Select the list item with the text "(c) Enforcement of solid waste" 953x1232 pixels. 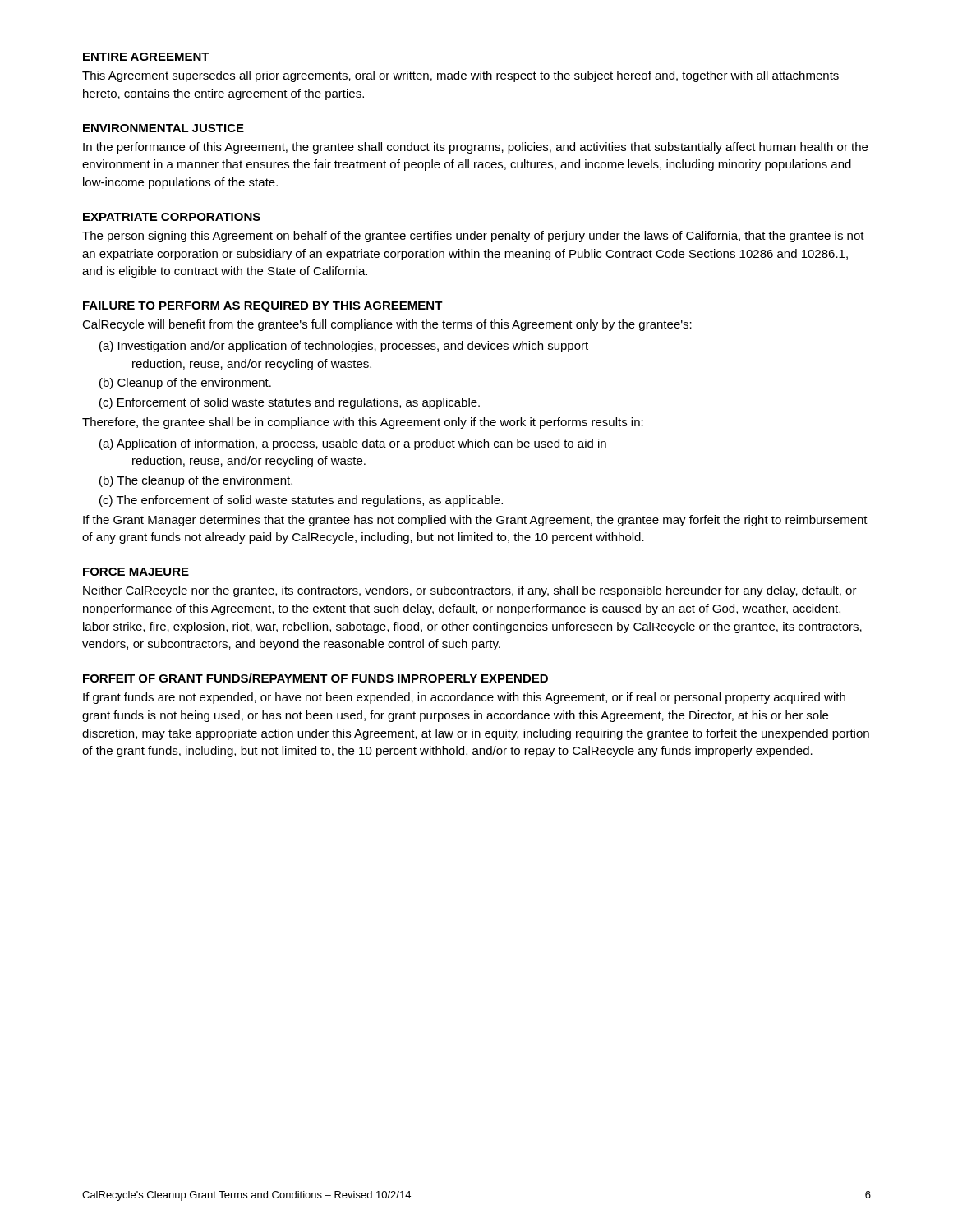[x=290, y=402]
